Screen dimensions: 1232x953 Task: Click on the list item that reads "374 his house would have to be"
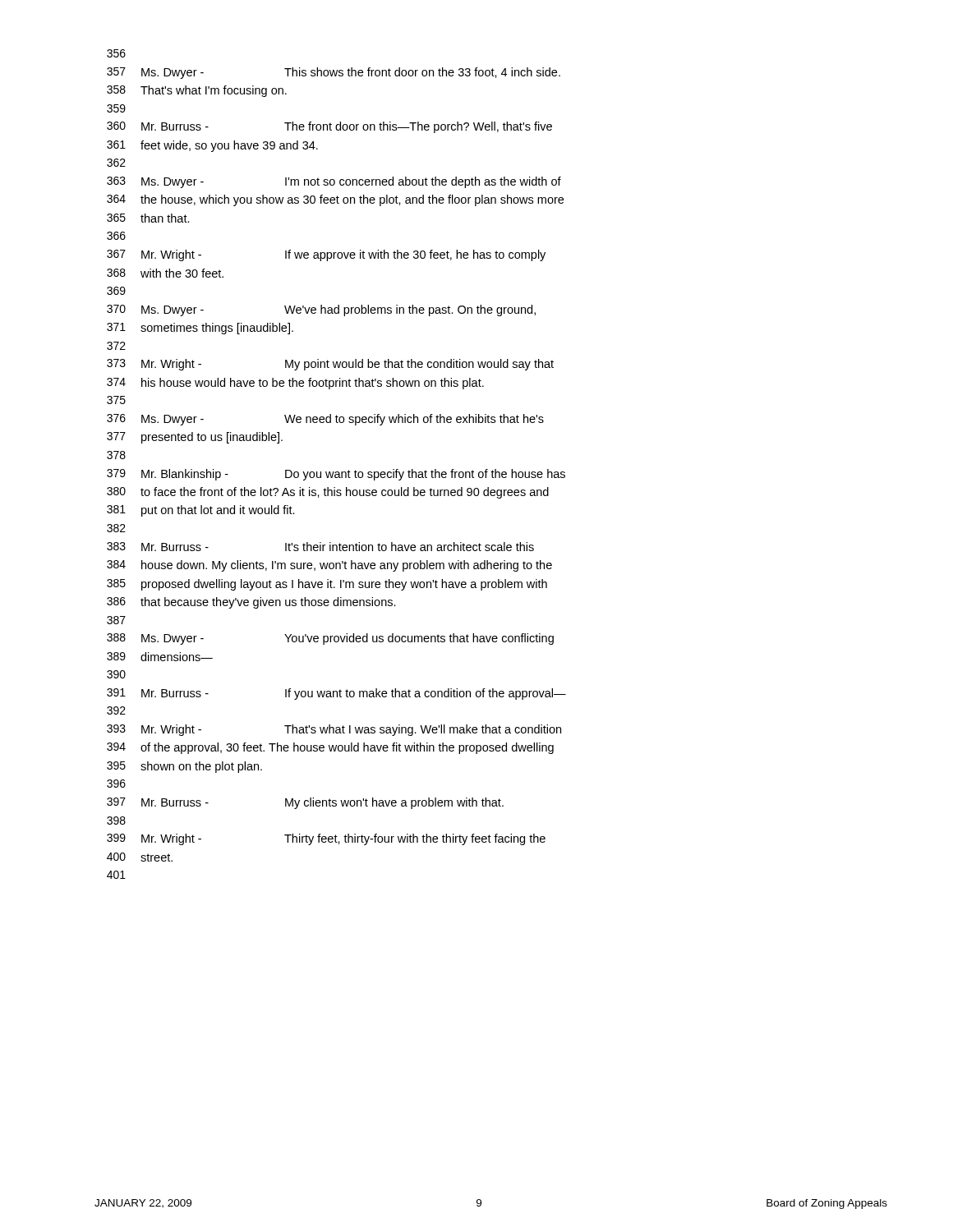click(x=491, y=383)
